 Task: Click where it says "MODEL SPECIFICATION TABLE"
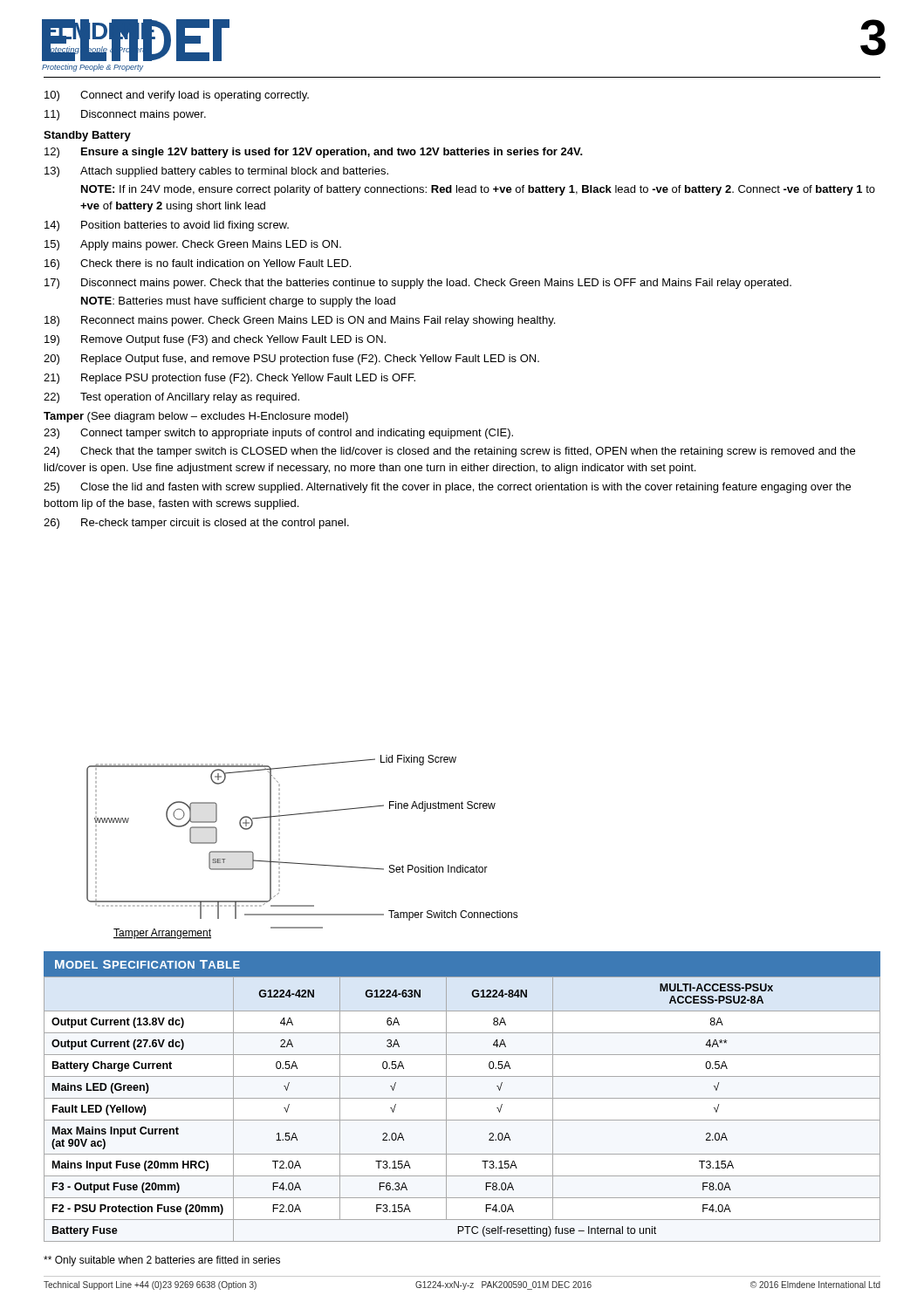(147, 964)
